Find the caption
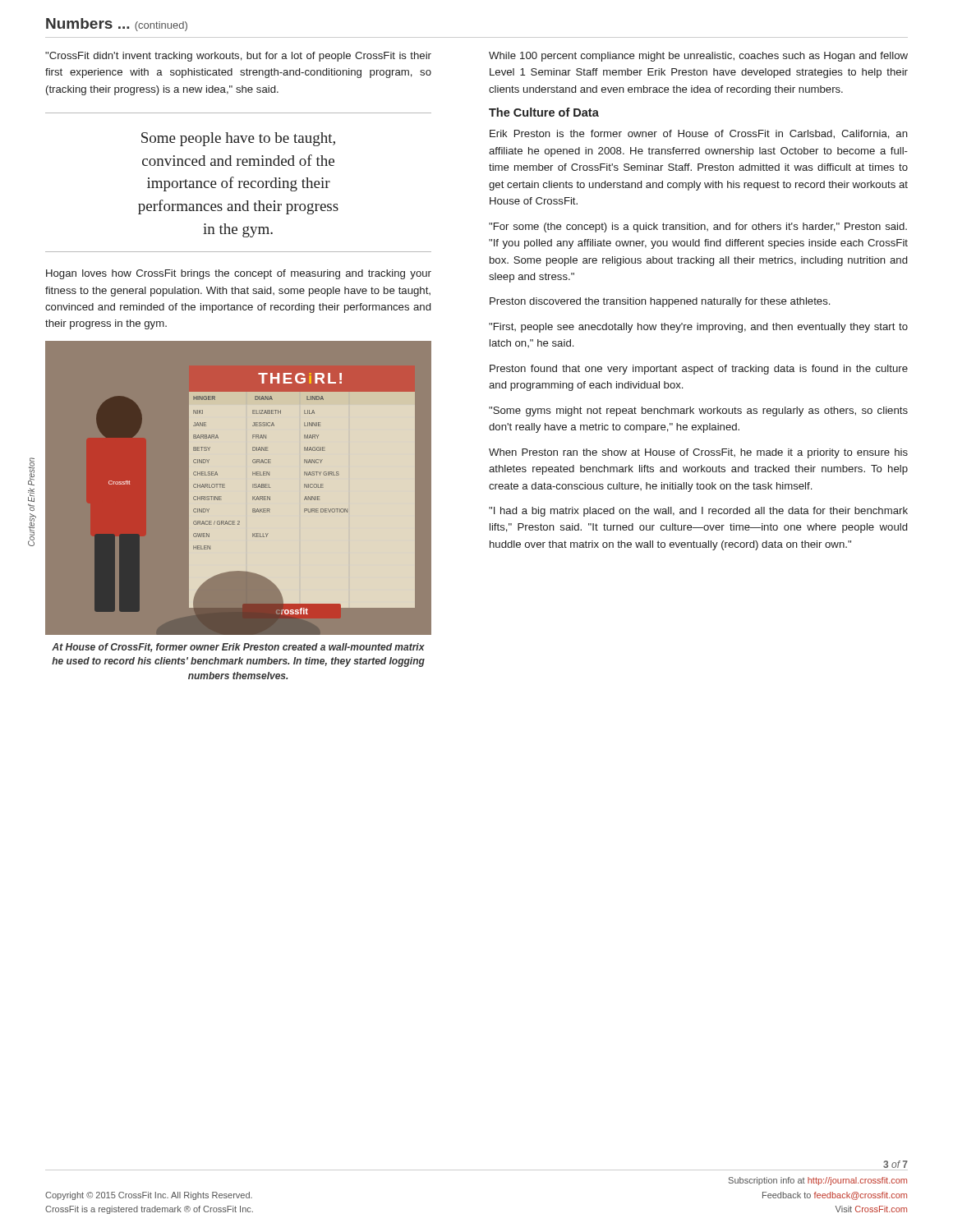This screenshot has height=1232, width=953. [238, 661]
